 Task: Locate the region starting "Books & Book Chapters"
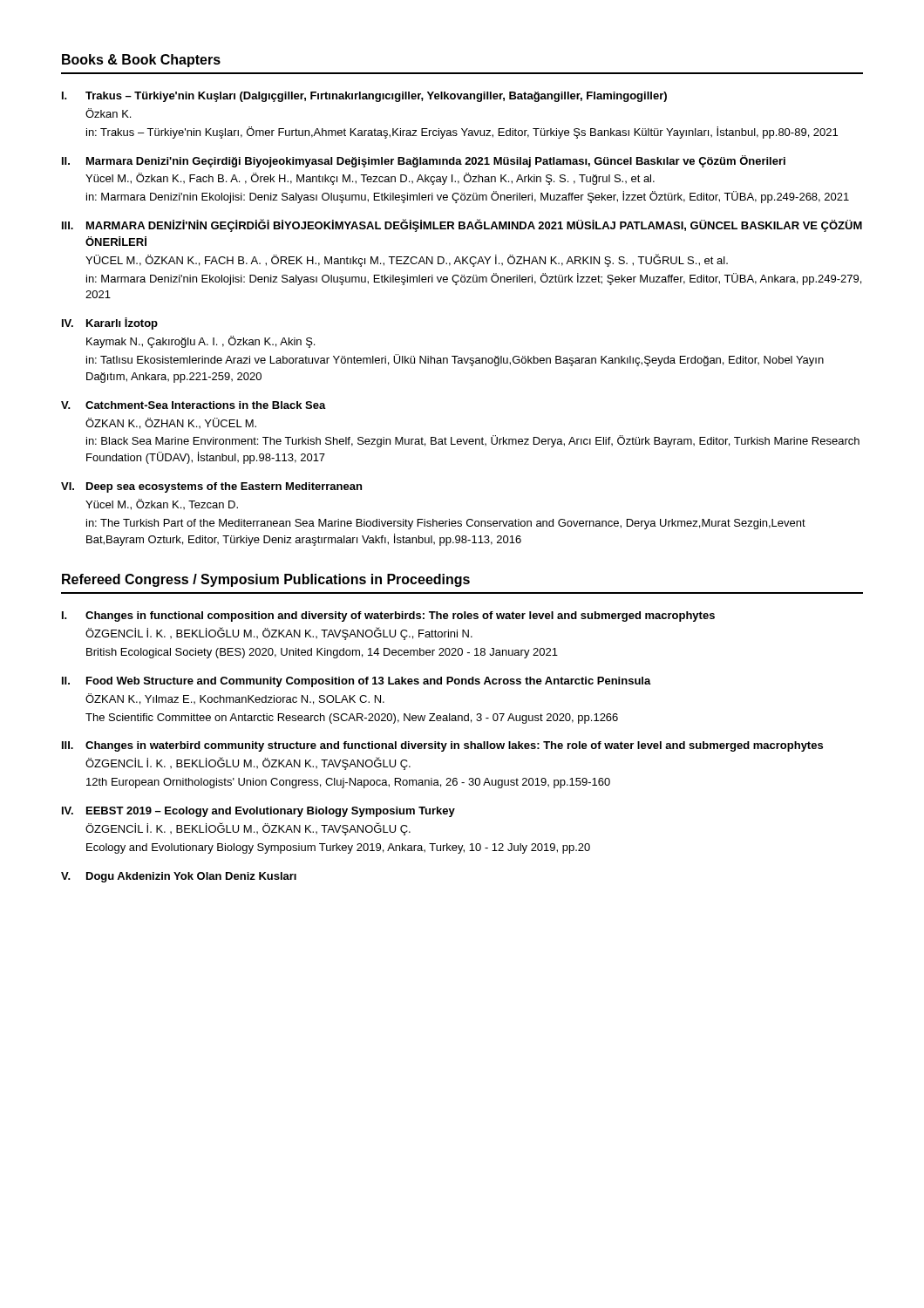coord(141,60)
